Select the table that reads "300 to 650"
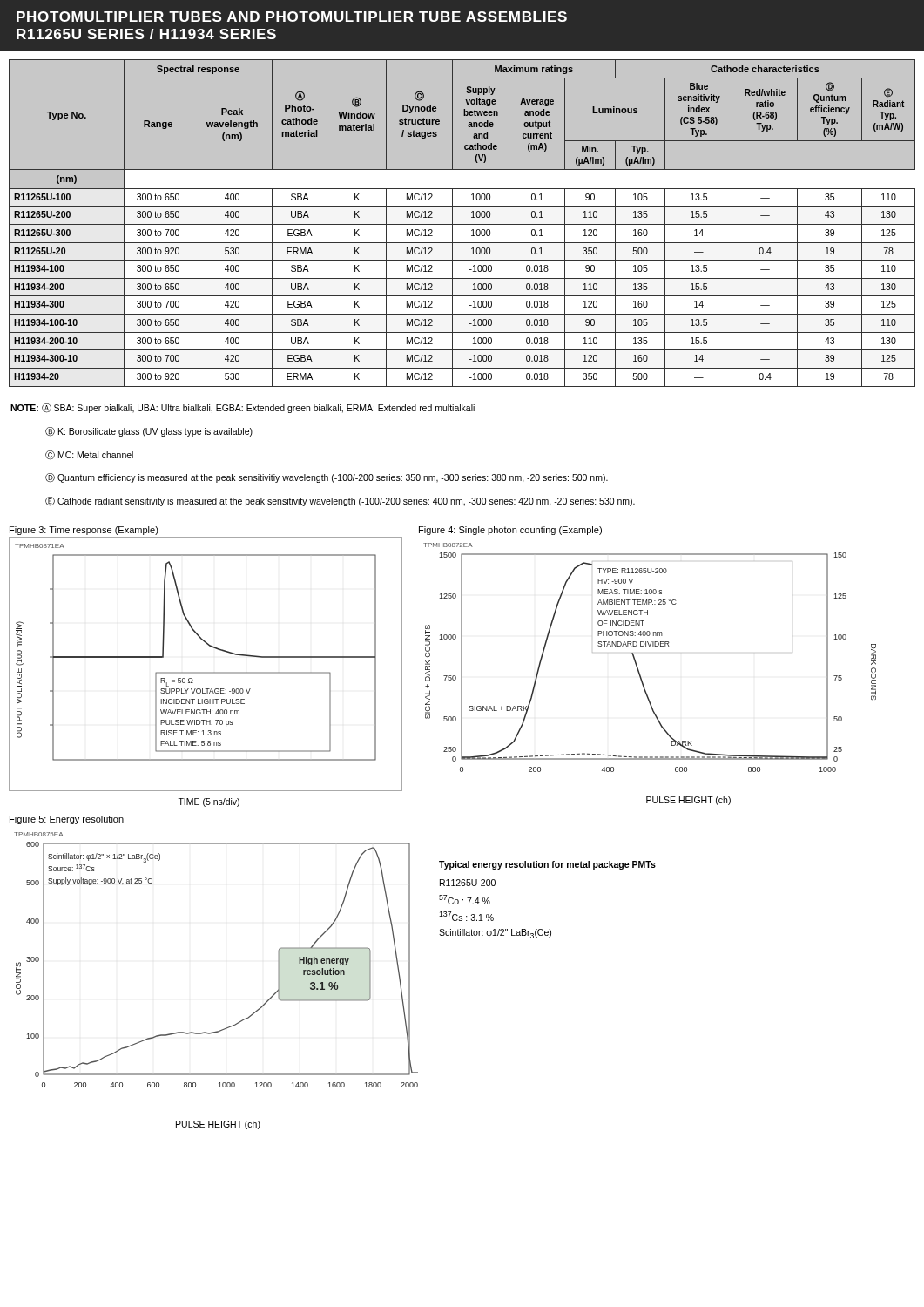 [462, 223]
